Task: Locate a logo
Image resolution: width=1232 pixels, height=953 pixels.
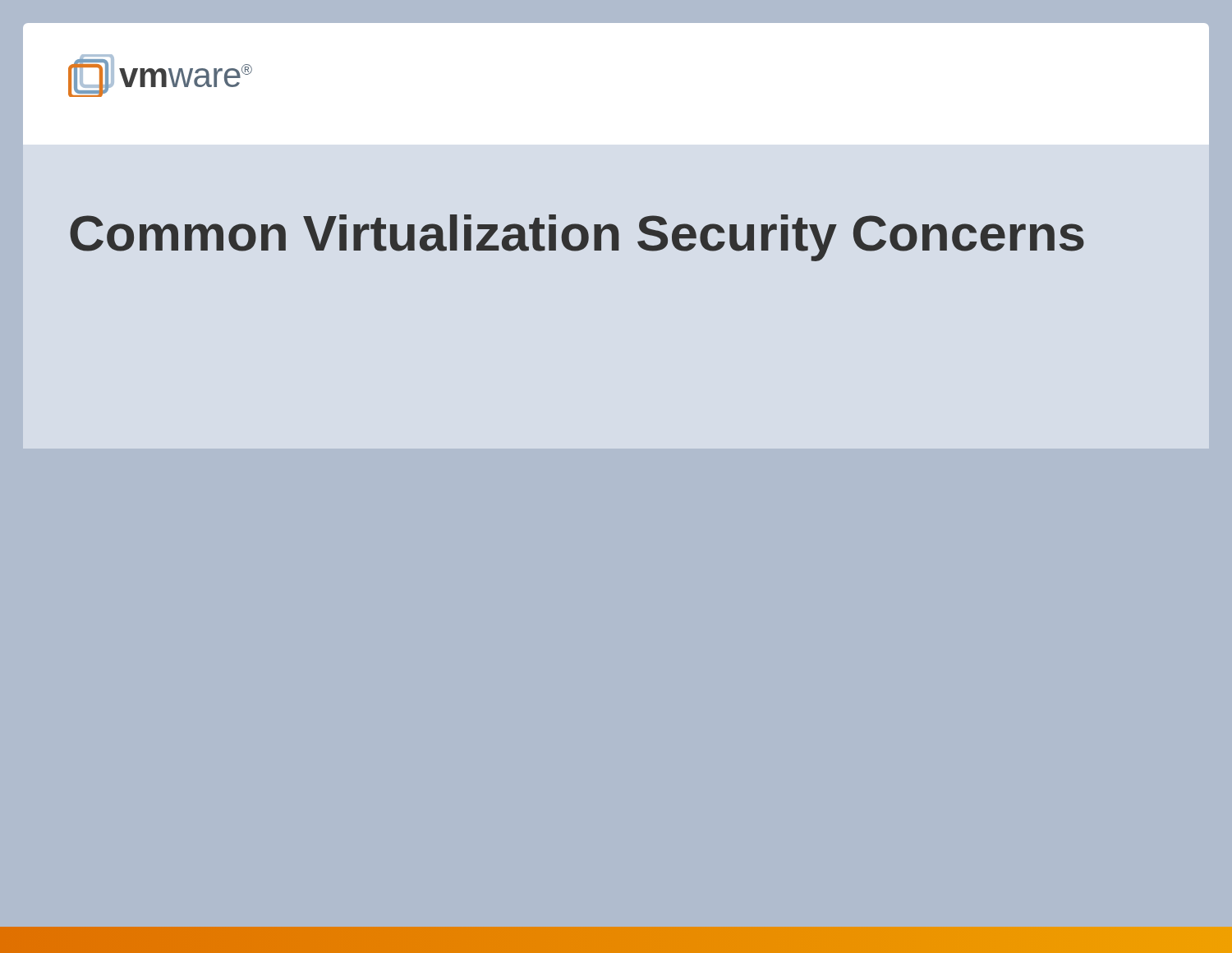Action: tap(160, 76)
